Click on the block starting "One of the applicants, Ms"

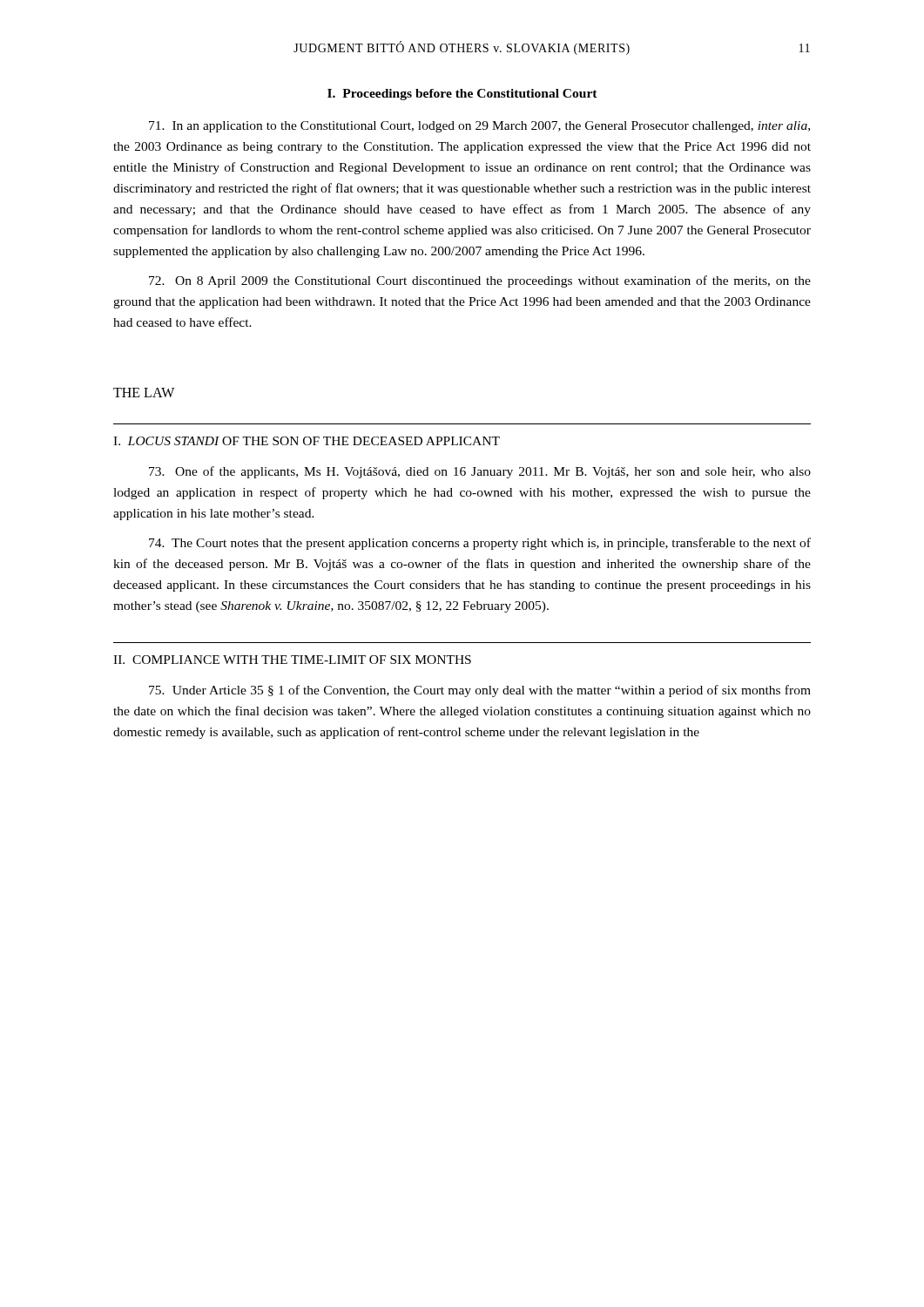pos(462,539)
